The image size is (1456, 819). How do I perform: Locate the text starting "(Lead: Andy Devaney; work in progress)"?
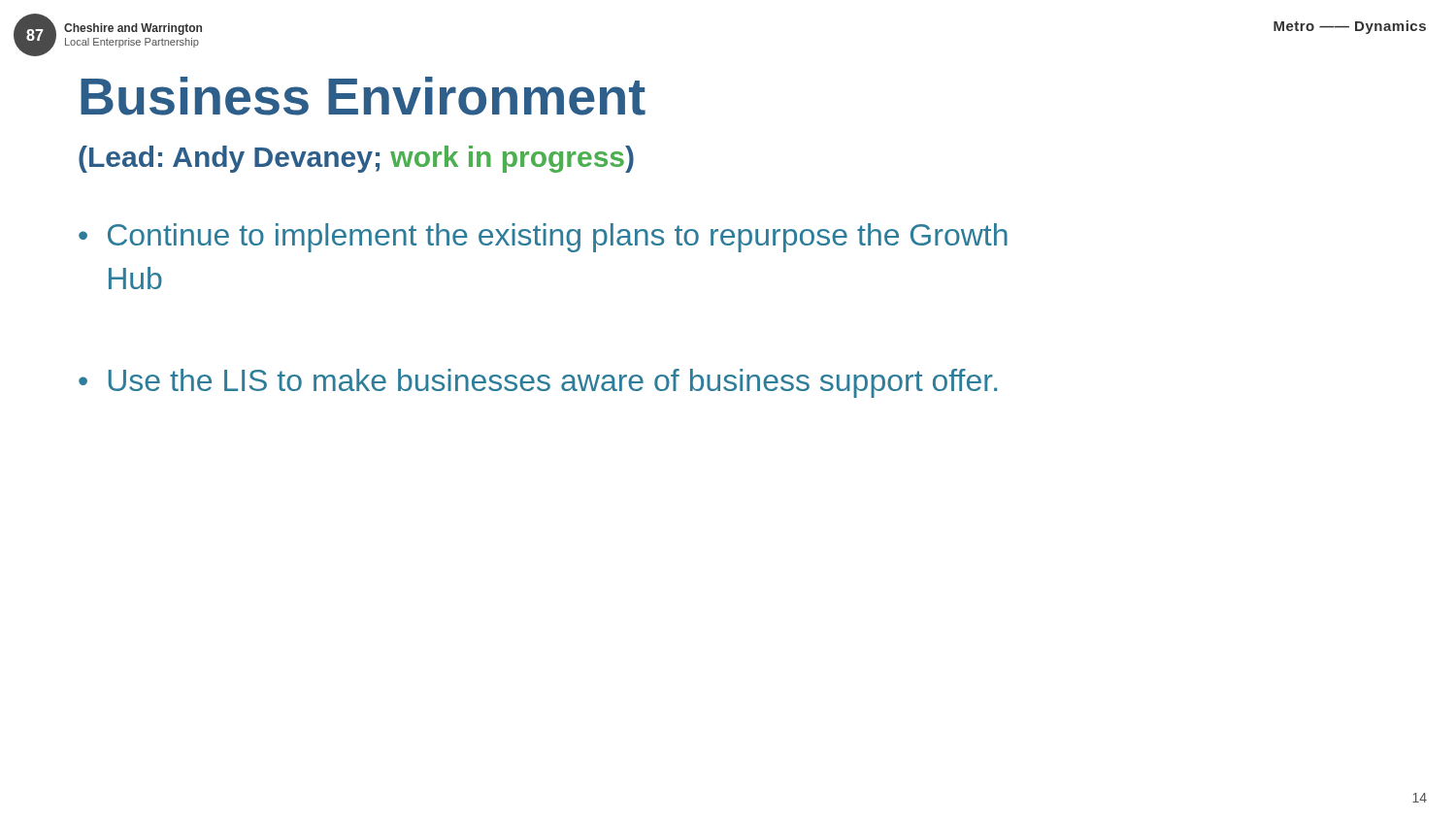click(356, 157)
